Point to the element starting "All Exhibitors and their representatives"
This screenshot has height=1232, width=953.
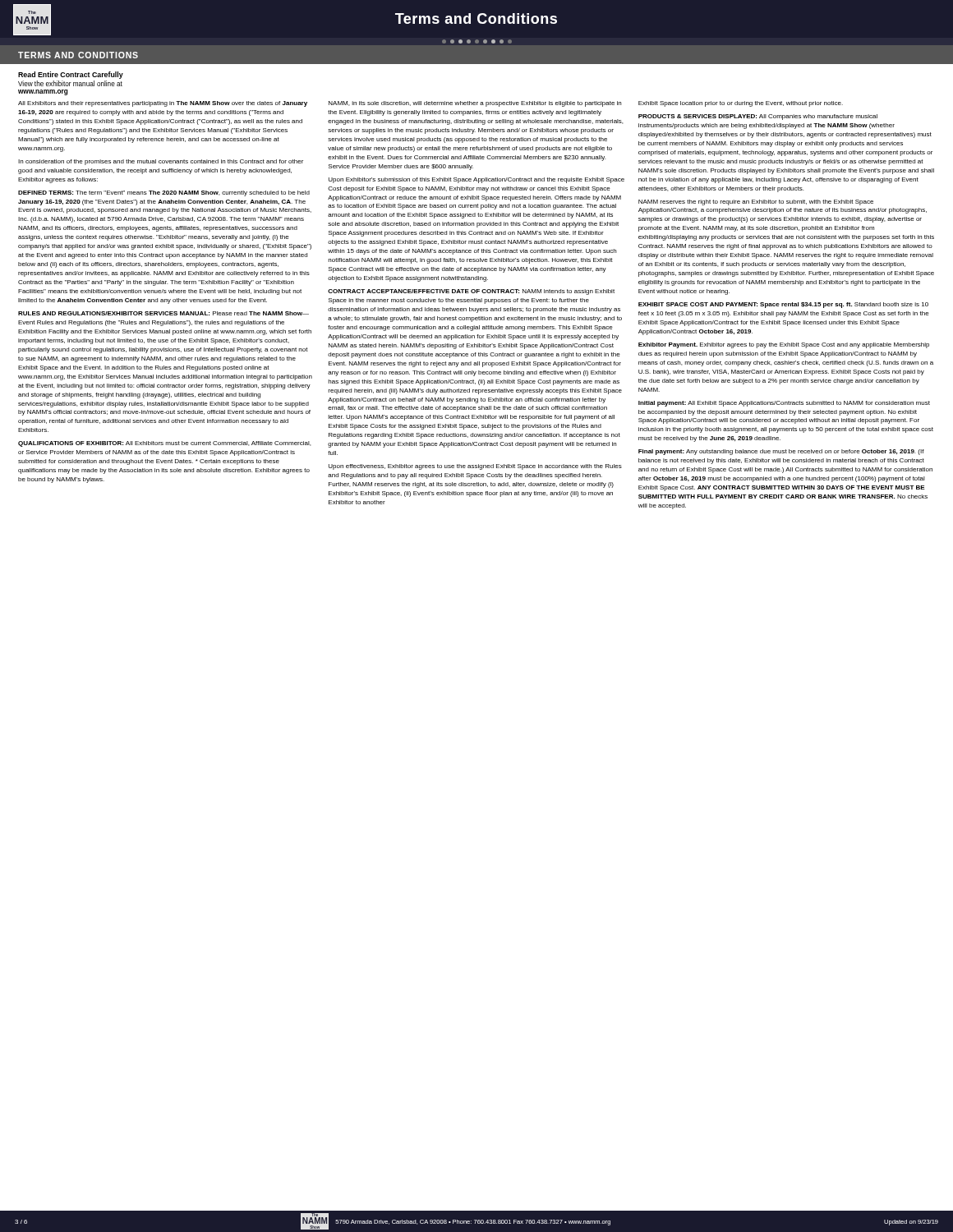pos(163,126)
